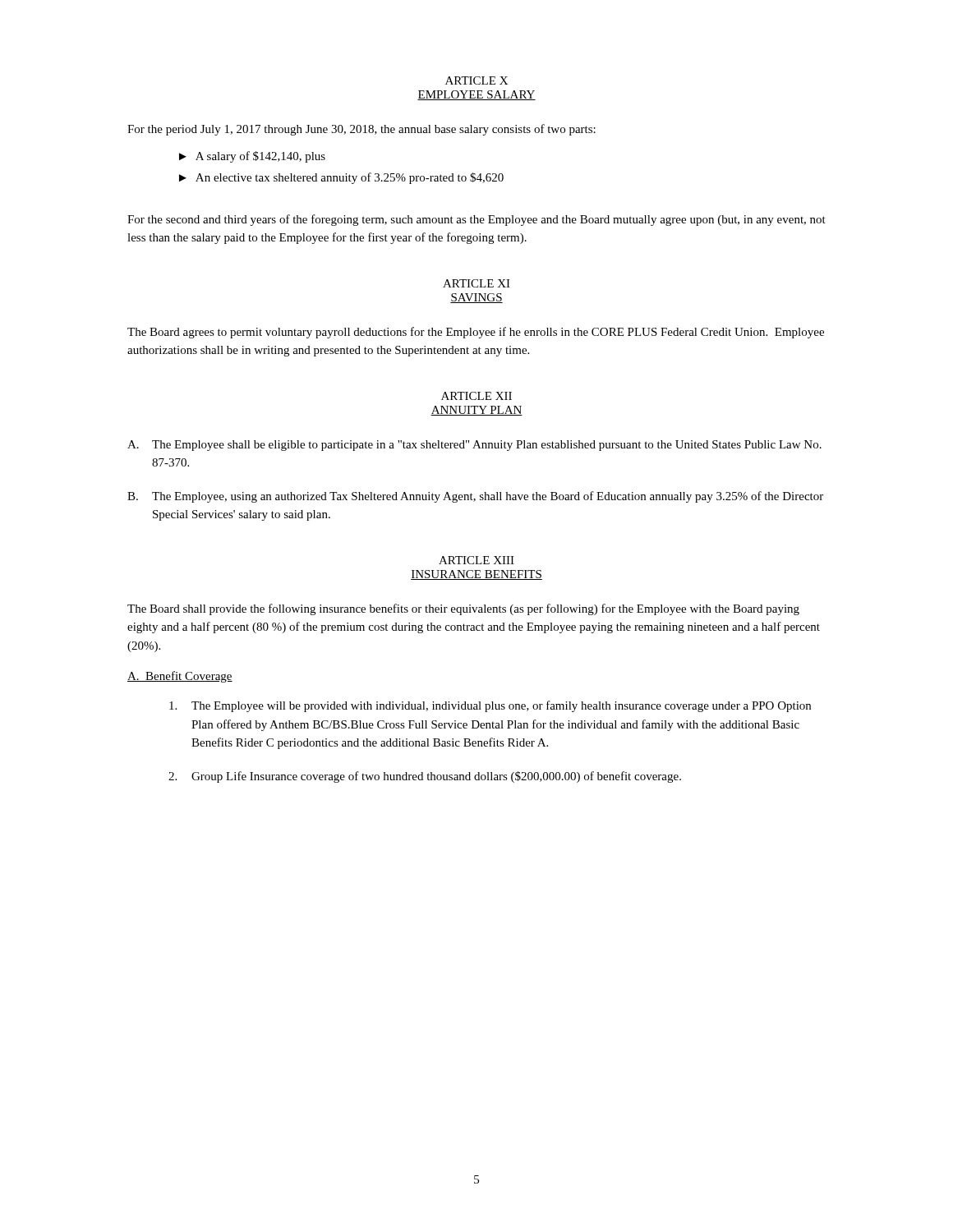Find "ARTICLE XII ANNUITY PLAN" on this page

click(476, 403)
